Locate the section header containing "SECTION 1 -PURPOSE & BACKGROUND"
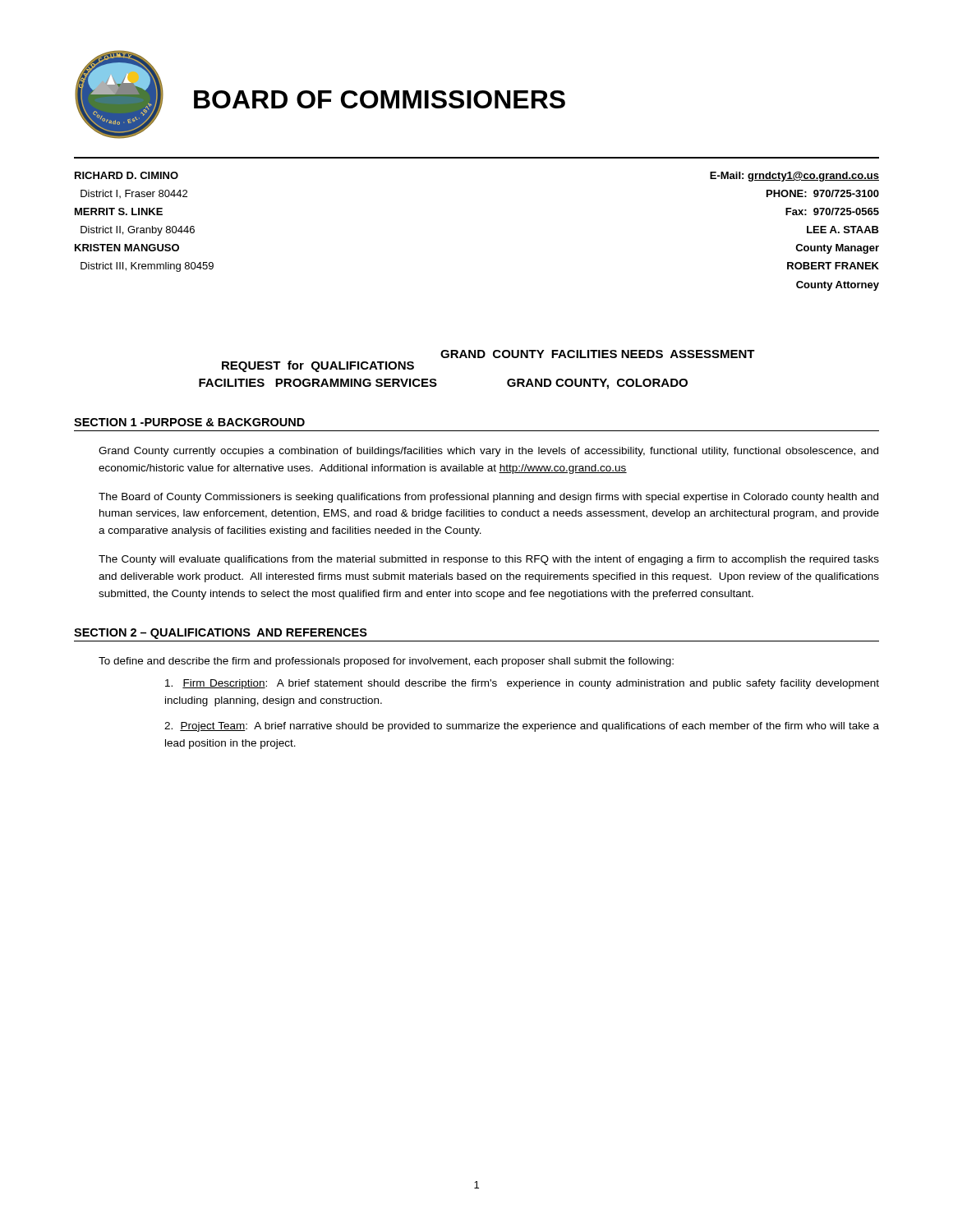Viewport: 953px width, 1232px height. click(189, 422)
